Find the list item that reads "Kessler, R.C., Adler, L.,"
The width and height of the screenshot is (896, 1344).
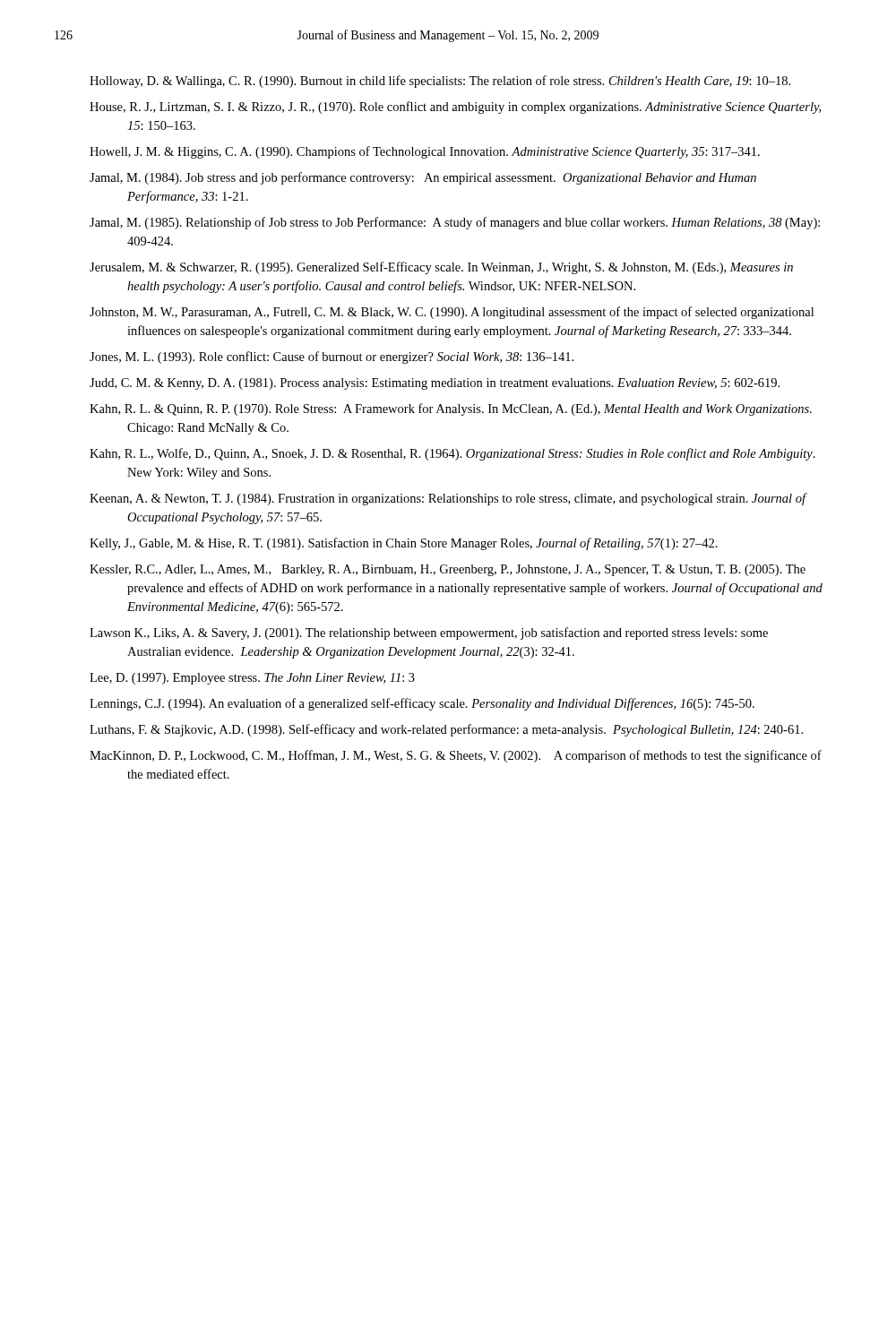coord(456,588)
